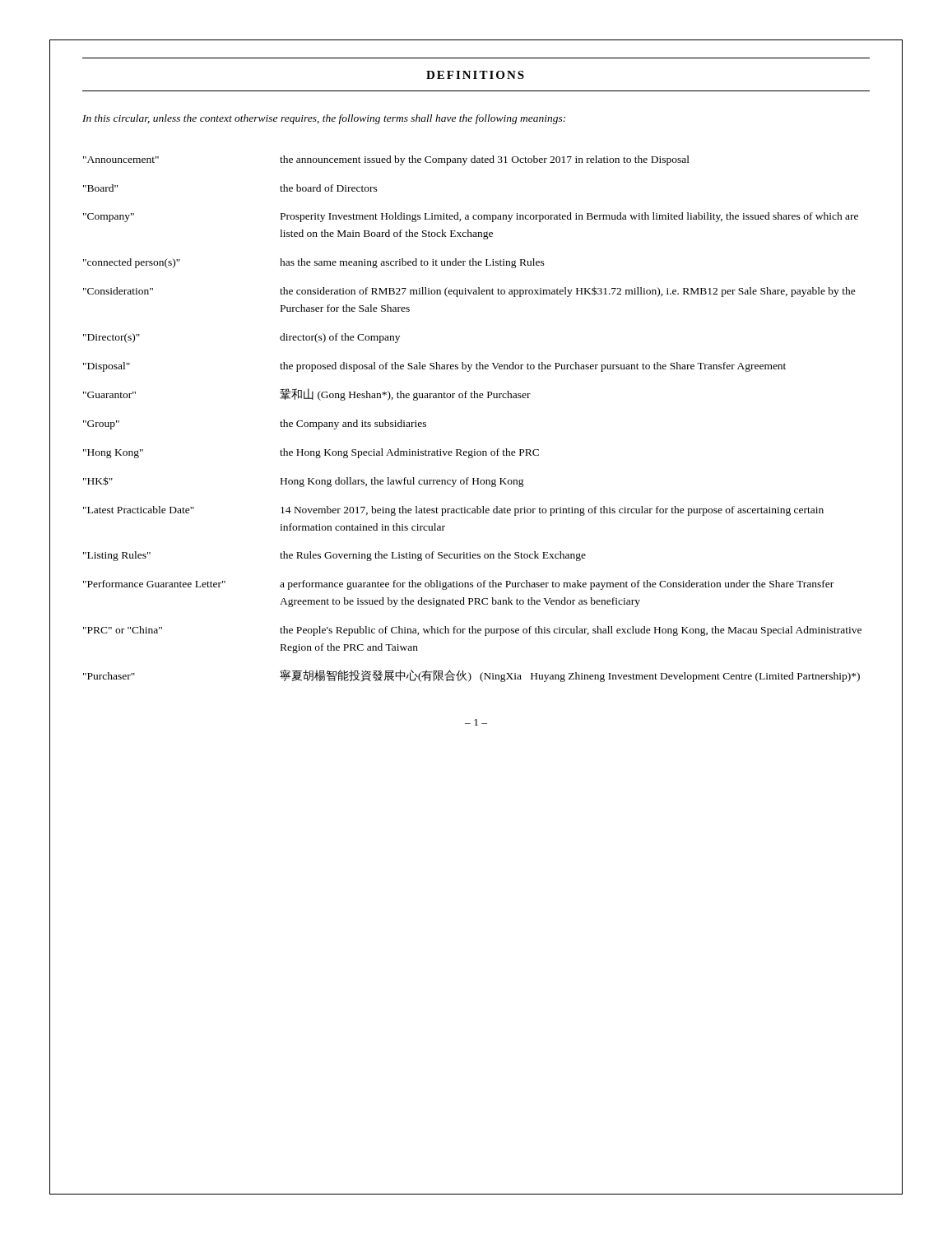Point to the block starting ""Performance Guarantee Letter""
The height and width of the screenshot is (1234, 952).
coord(154,584)
